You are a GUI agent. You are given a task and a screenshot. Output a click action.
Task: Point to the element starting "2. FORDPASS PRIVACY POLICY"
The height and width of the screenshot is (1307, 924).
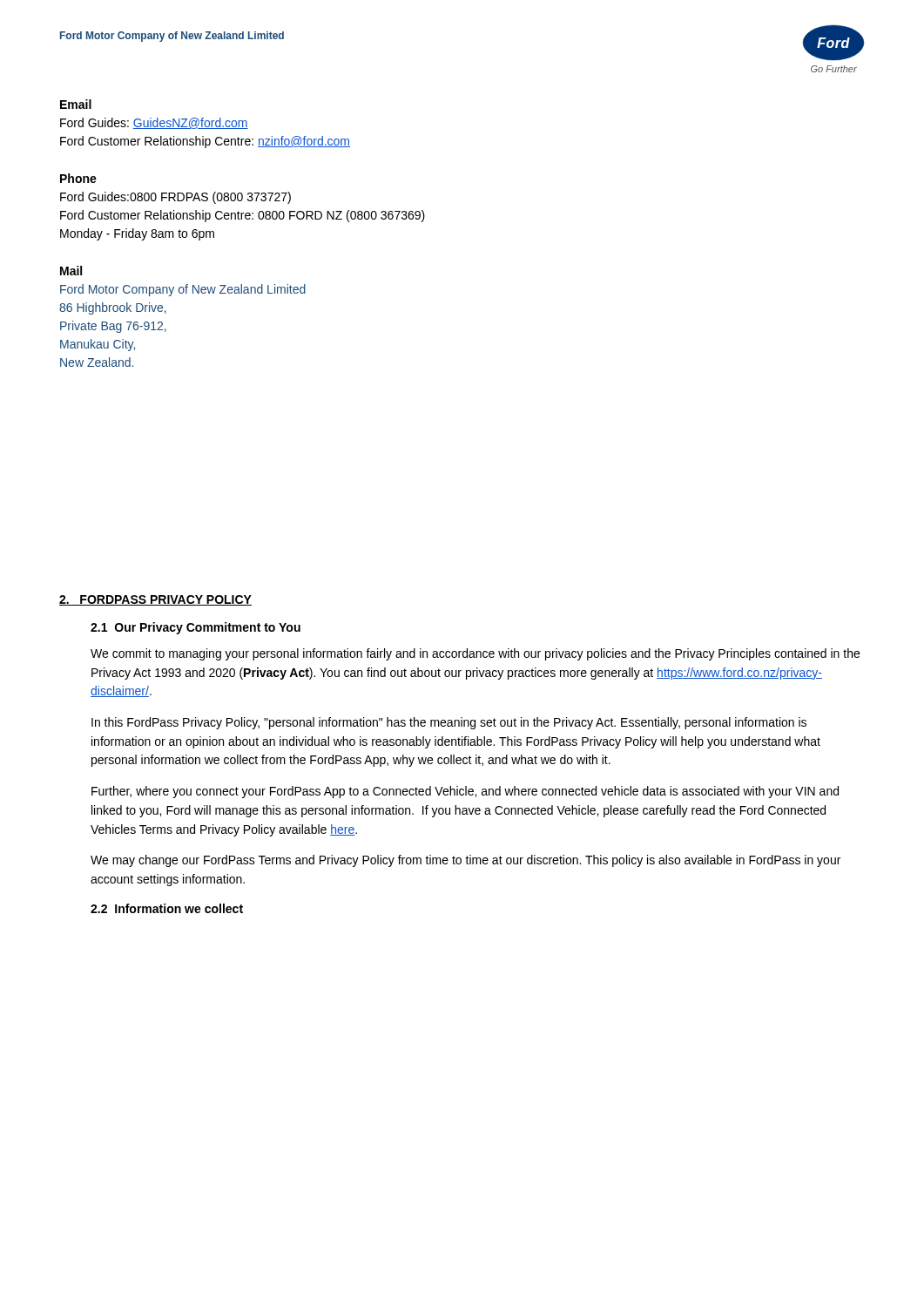pos(155,599)
